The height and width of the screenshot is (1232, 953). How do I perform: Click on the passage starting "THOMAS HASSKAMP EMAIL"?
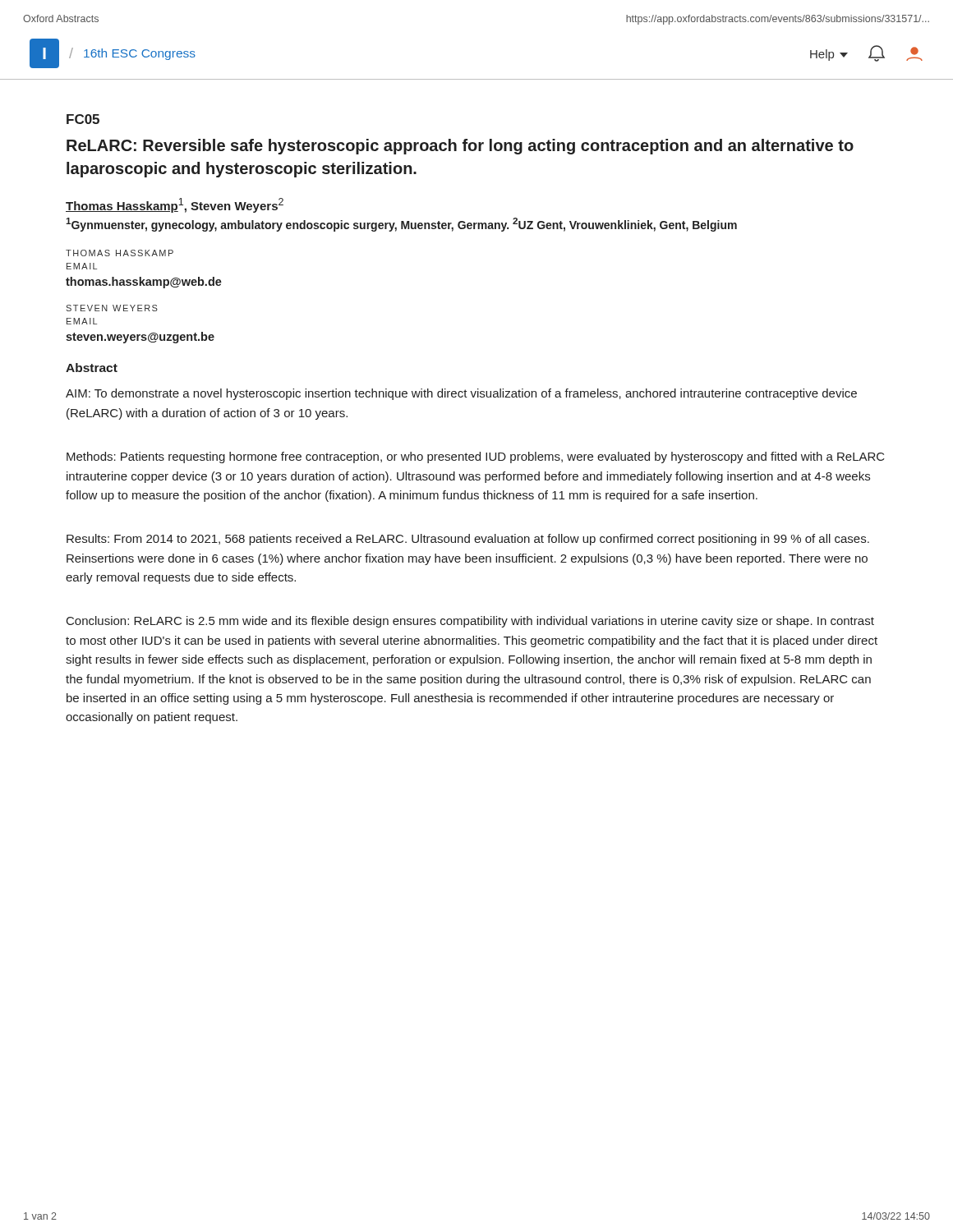coord(120,253)
